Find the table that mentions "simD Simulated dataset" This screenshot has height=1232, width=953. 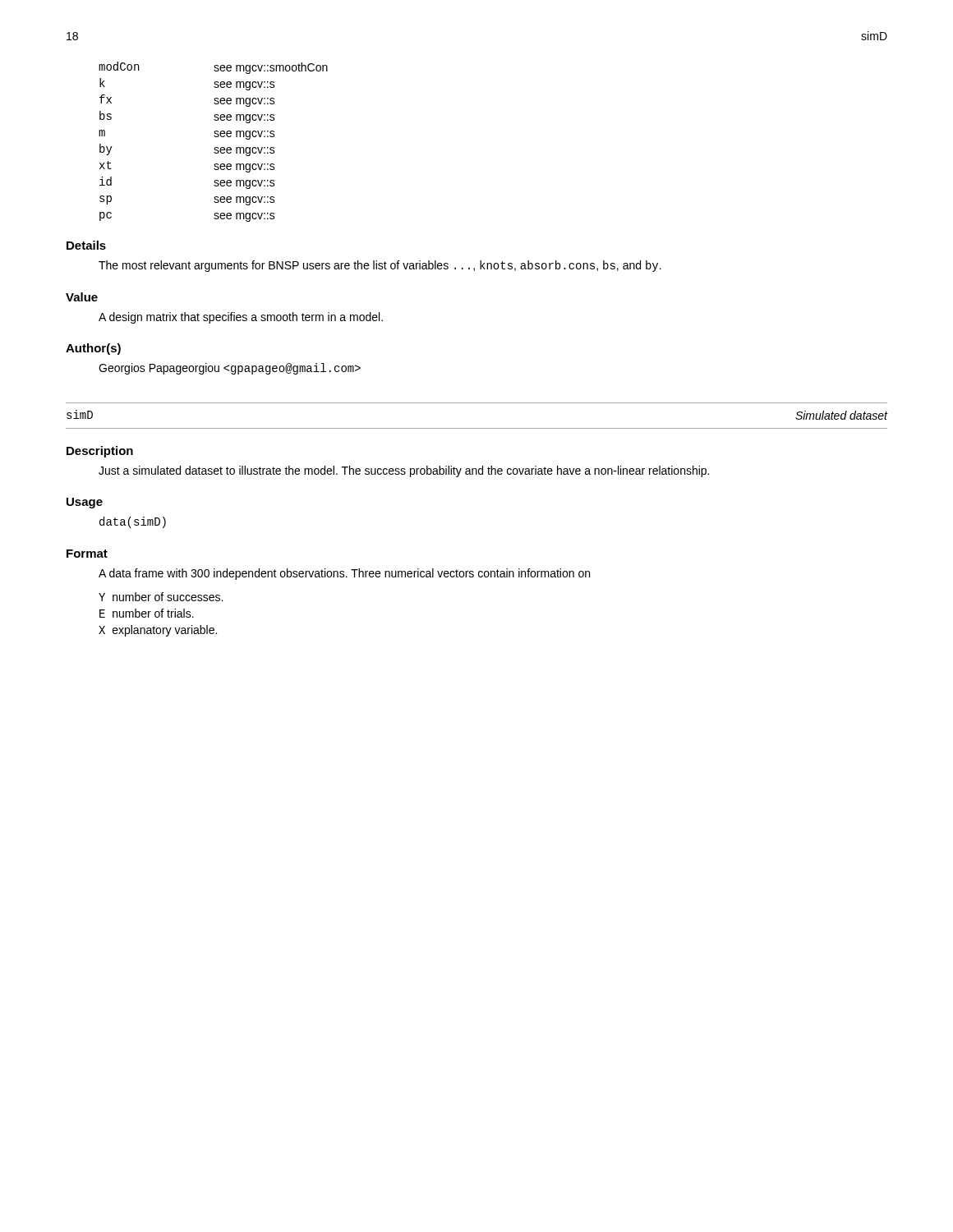[476, 416]
